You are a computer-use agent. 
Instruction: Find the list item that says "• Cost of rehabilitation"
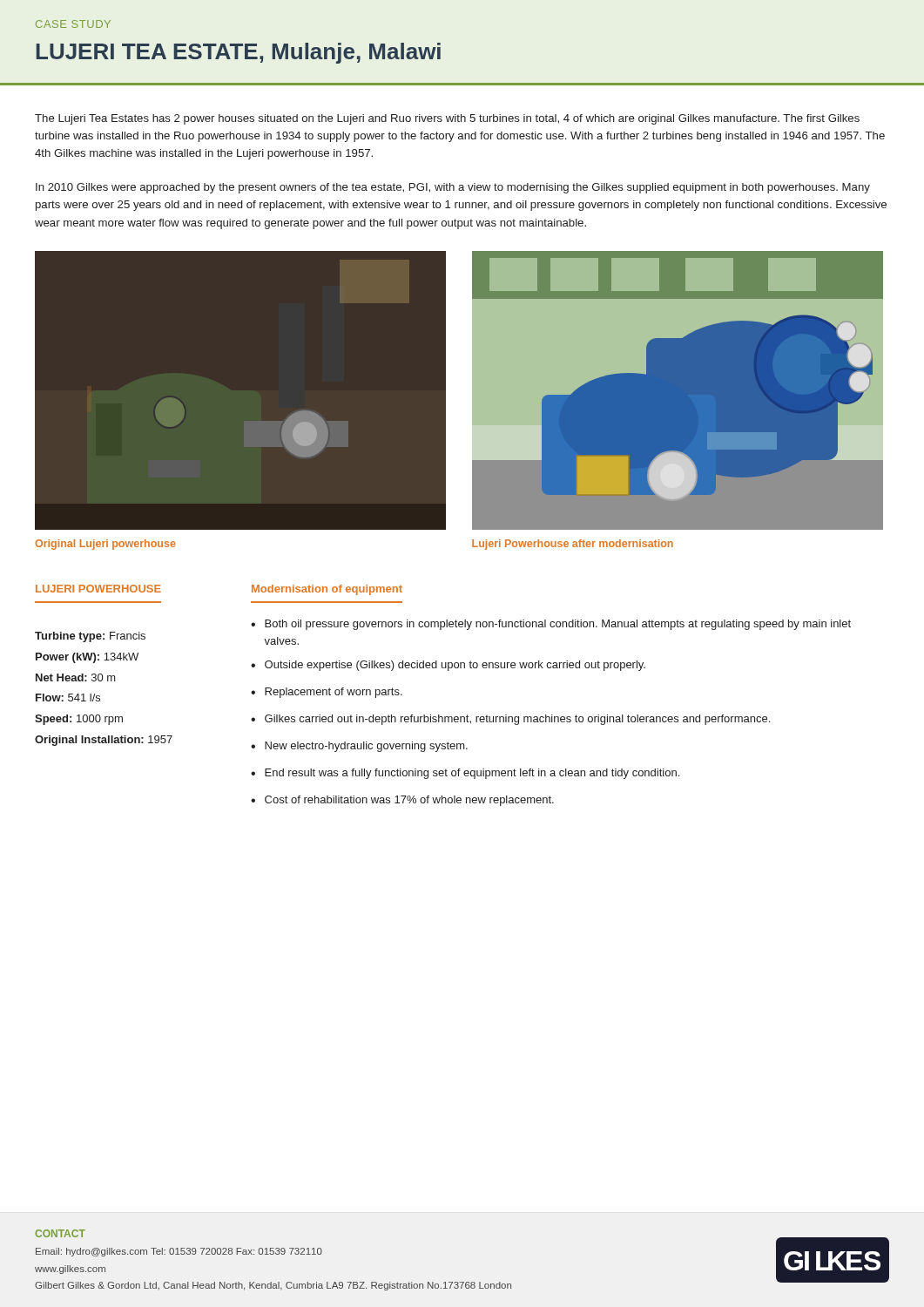click(403, 802)
